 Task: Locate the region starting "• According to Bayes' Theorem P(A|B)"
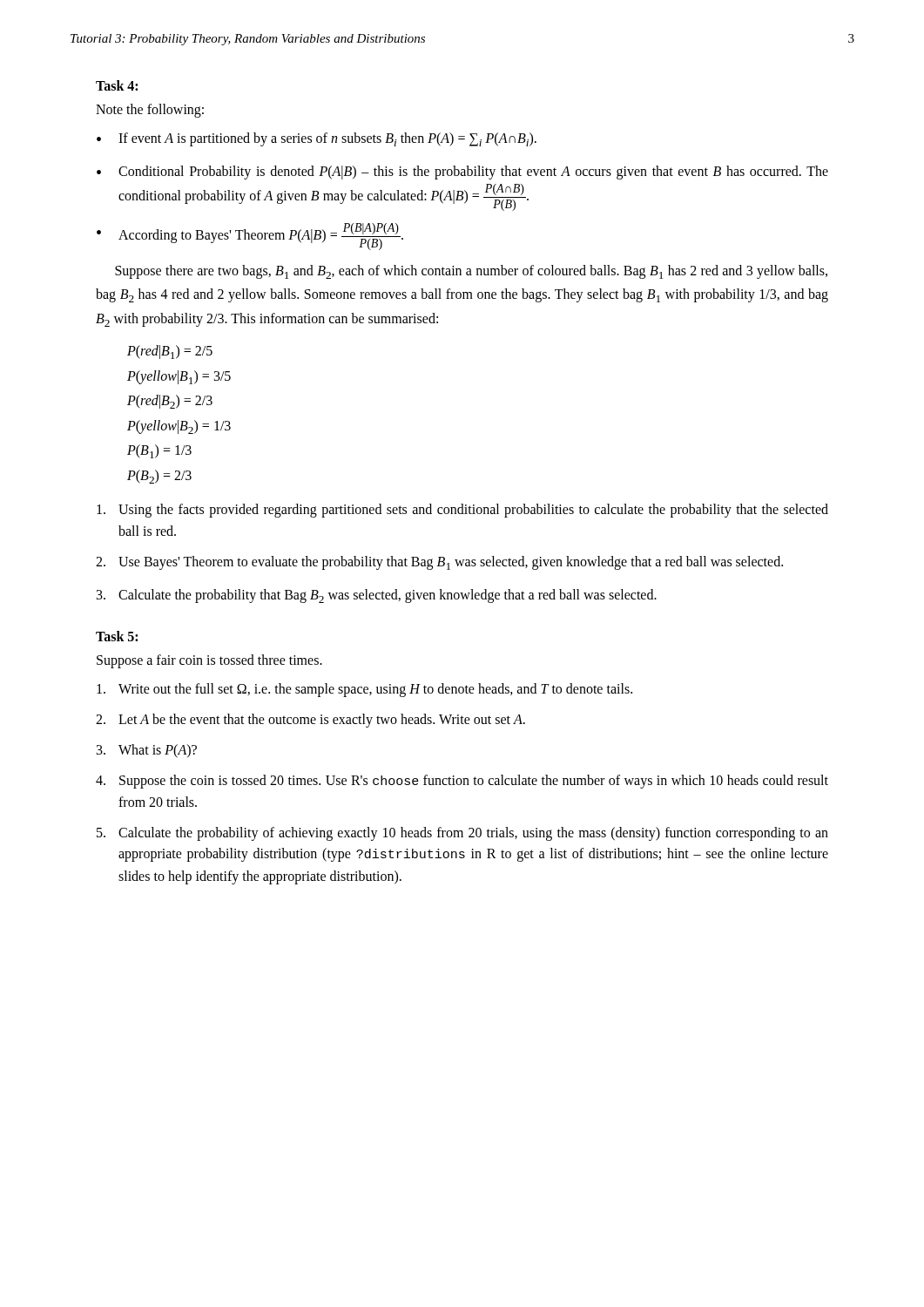(x=250, y=237)
